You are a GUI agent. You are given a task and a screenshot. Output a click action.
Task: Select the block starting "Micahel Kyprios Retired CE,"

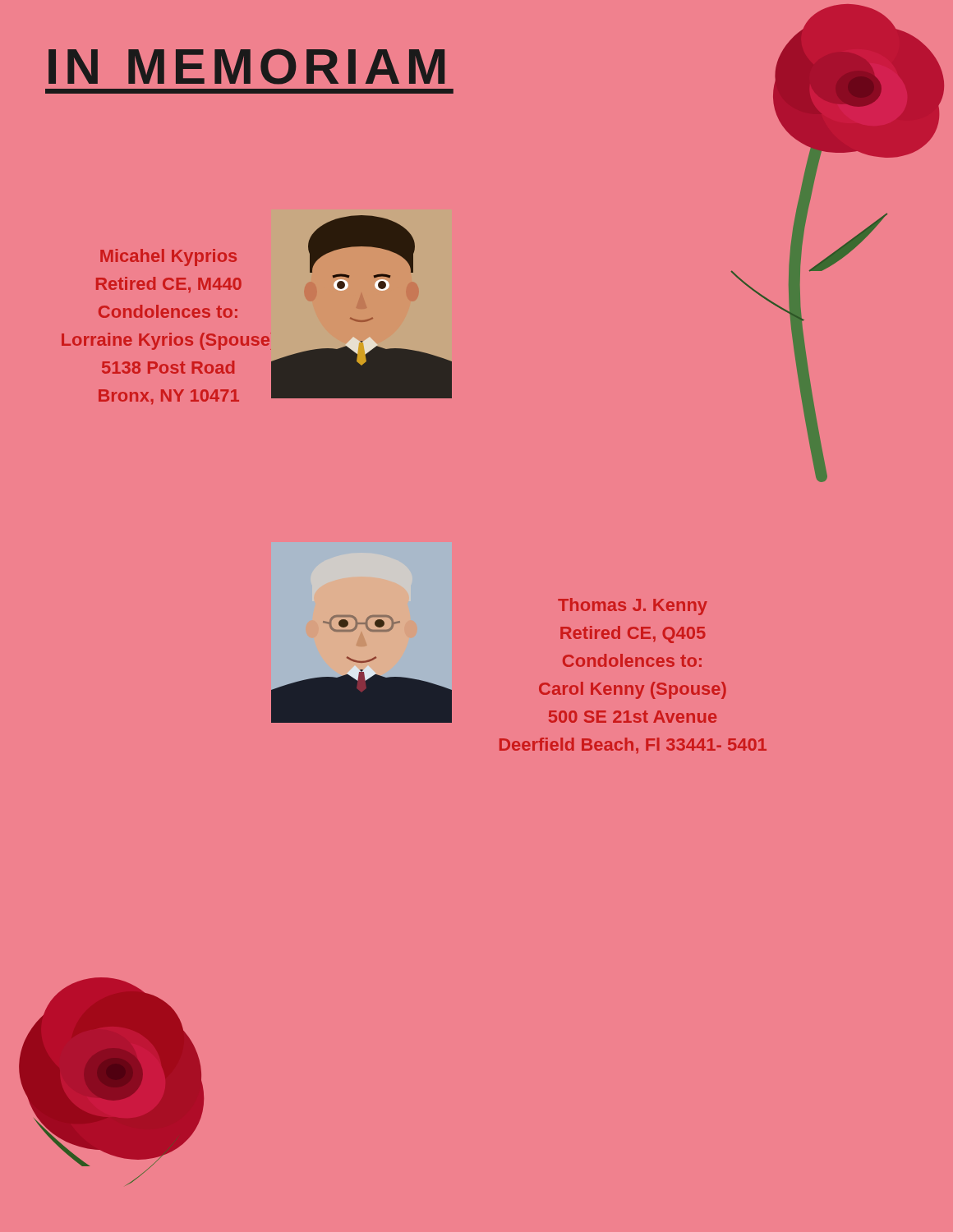pos(168,326)
